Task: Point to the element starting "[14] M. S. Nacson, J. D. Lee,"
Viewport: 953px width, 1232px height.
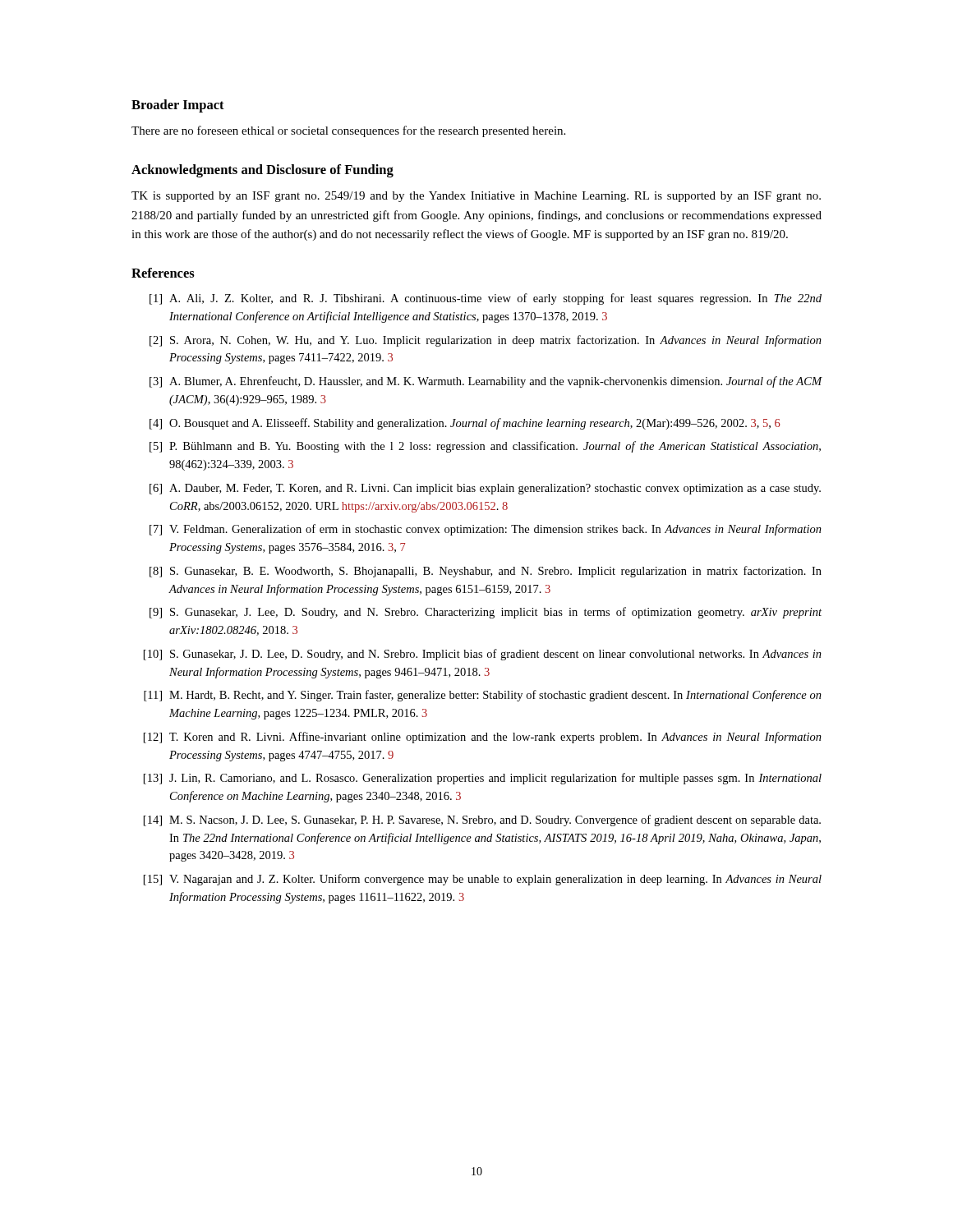Action: coord(476,838)
